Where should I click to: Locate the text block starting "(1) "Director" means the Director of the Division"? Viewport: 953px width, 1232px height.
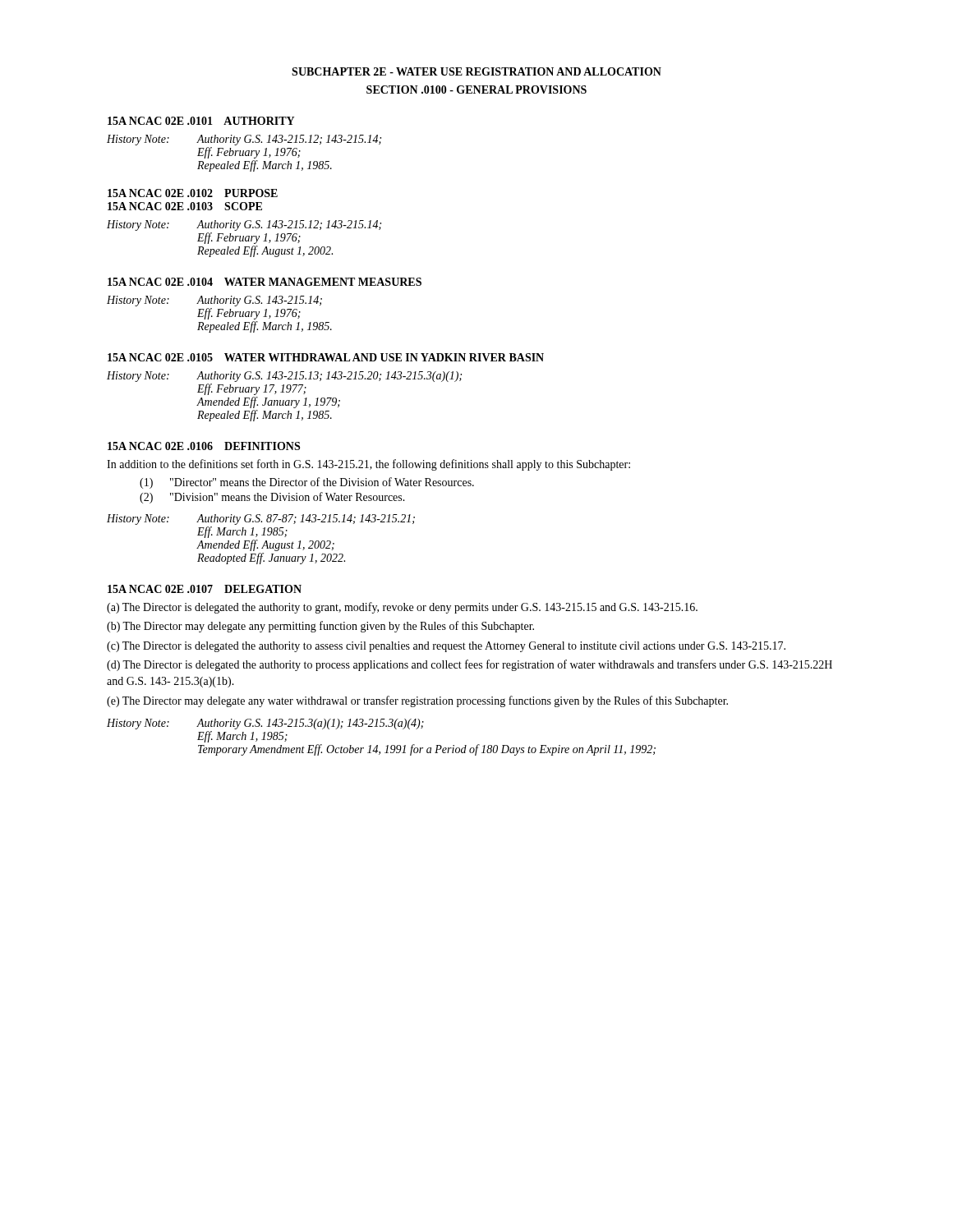tap(307, 483)
